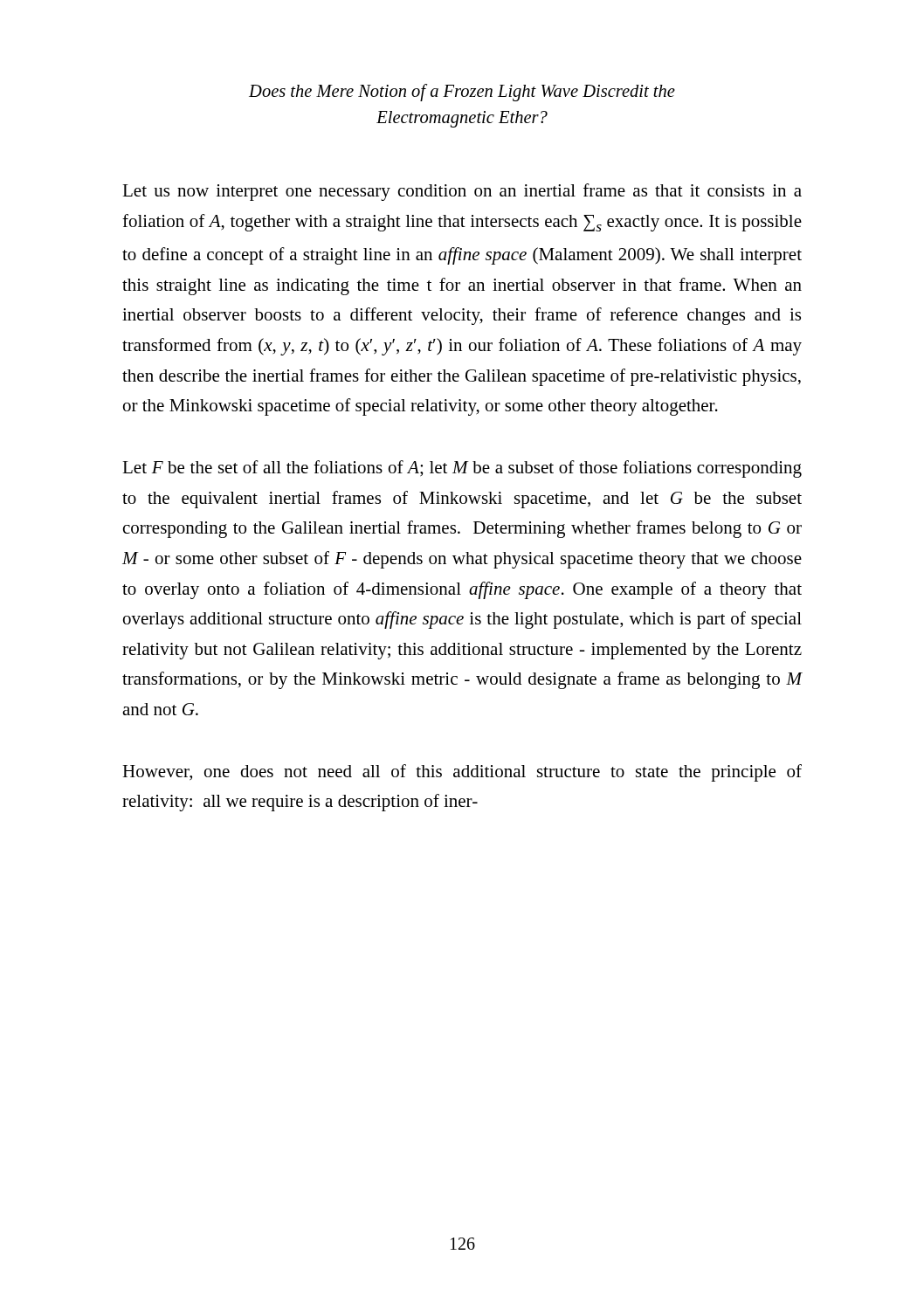This screenshot has height=1310, width=924.
Task: Locate the block of text that opens with "Let us now interpret"
Action: (x=462, y=298)
